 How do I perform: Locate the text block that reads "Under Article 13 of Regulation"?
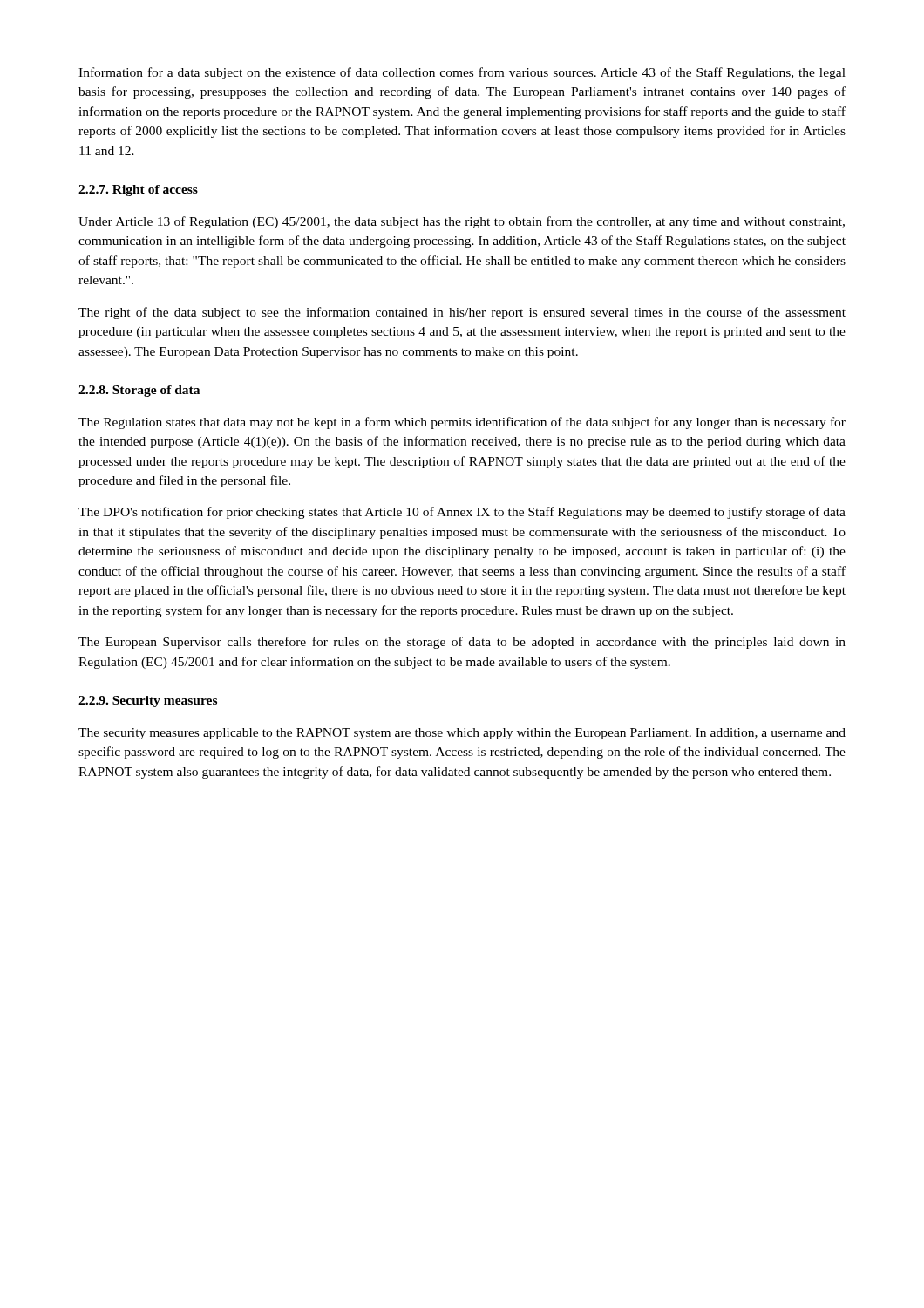462,250
